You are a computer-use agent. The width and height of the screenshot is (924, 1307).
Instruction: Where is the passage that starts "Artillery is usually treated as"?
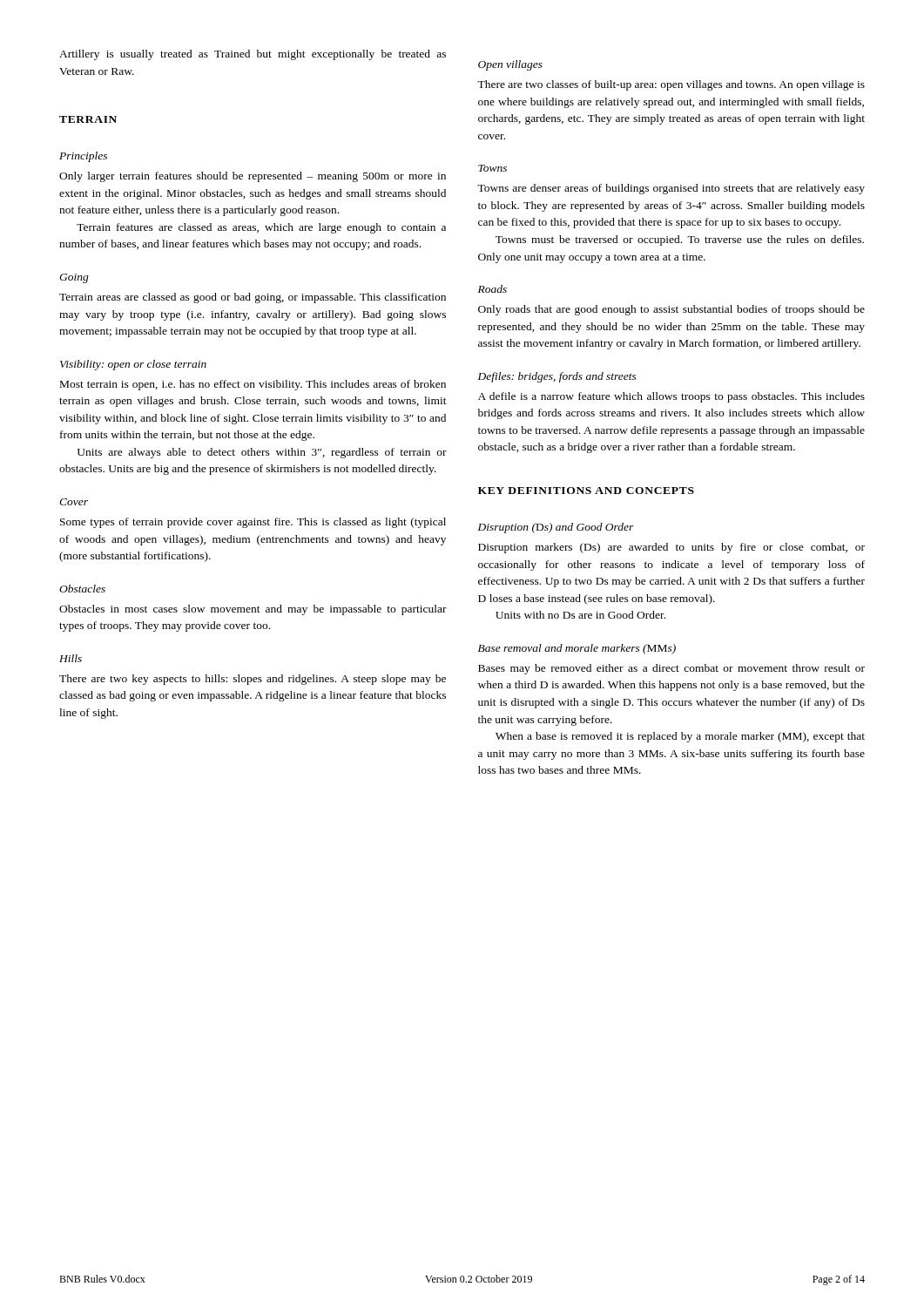(253, 62)
